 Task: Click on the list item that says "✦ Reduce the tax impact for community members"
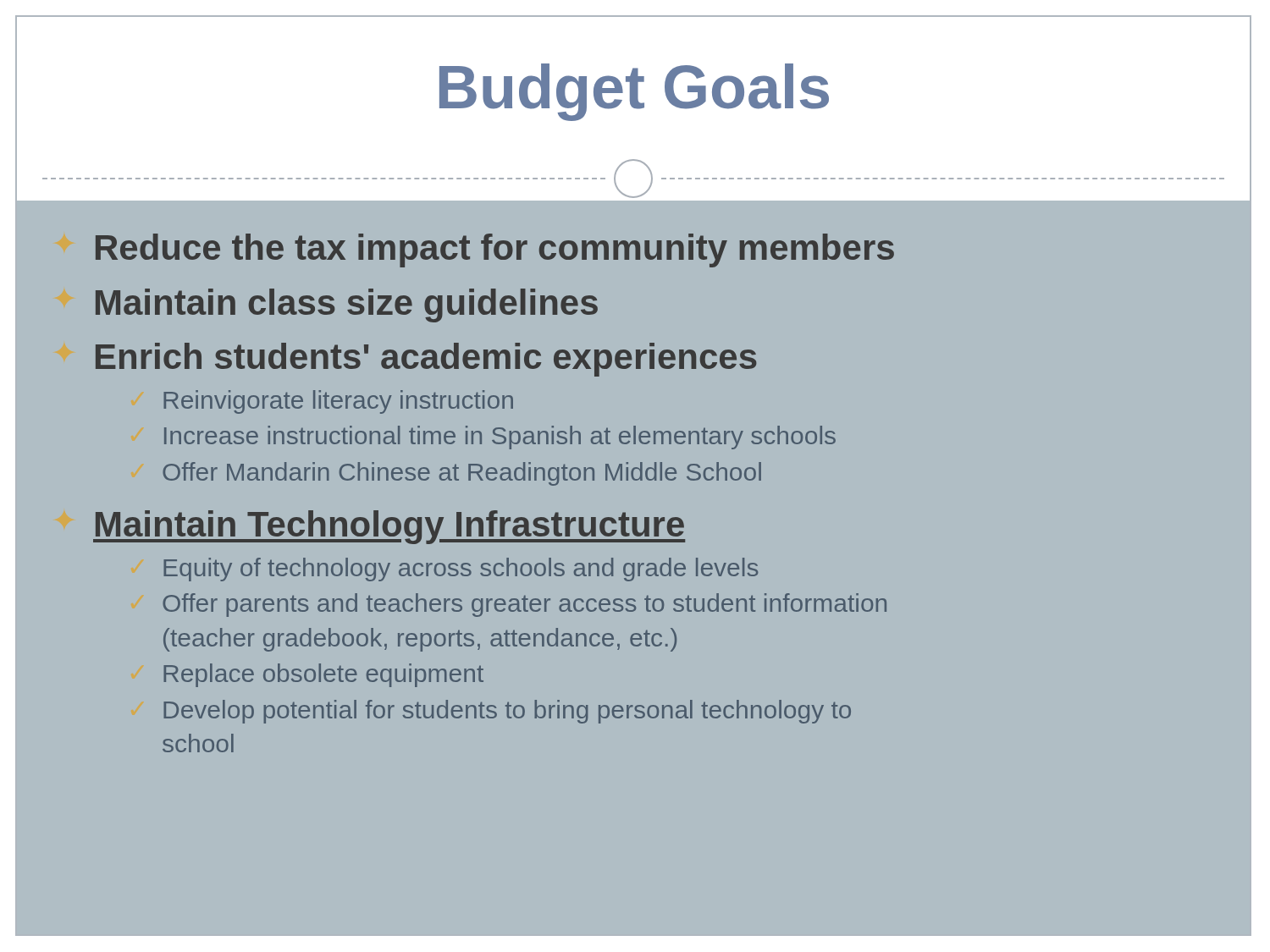(473, 248)
